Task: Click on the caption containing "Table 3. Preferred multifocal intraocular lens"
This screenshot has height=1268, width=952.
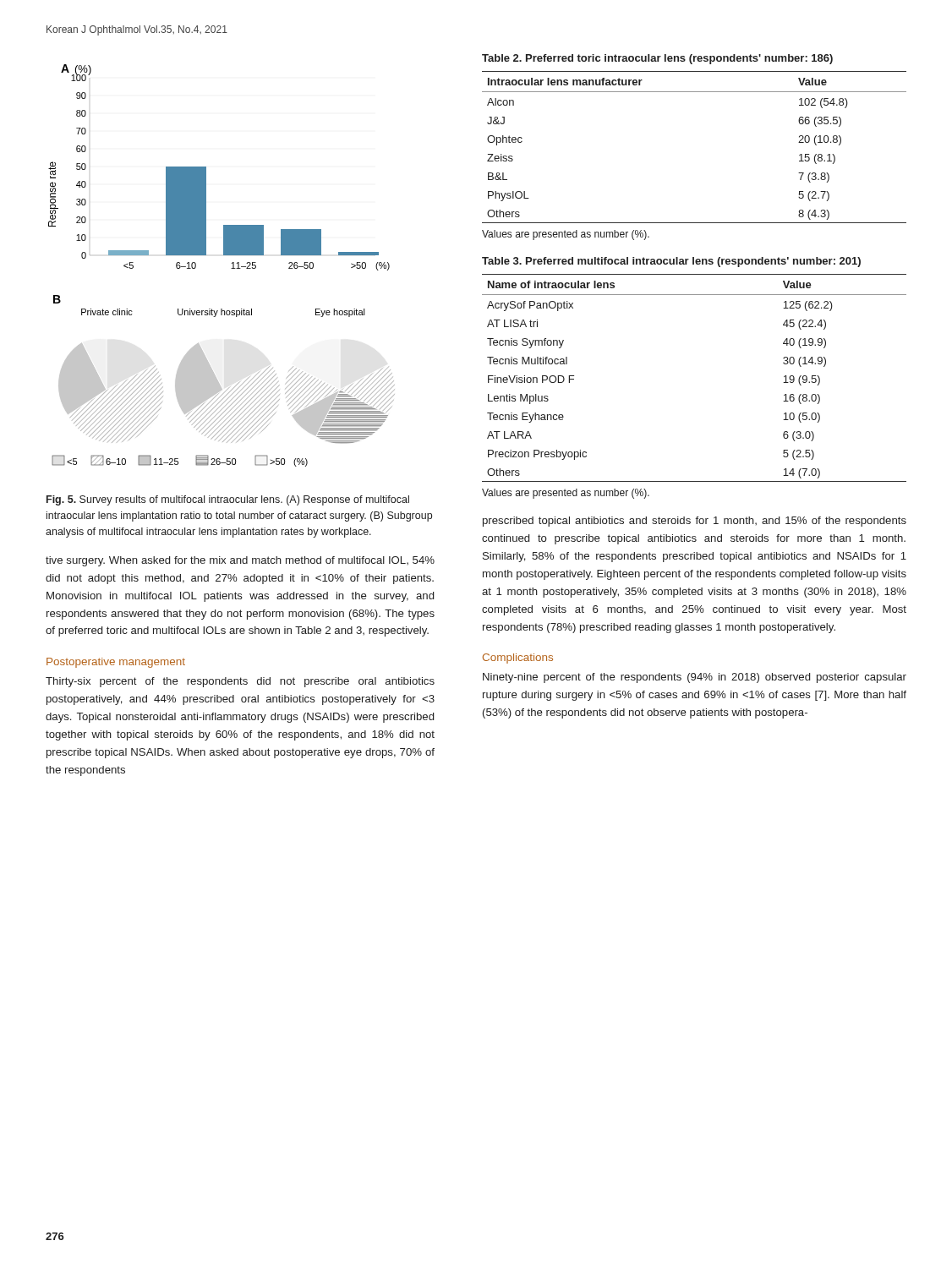Action: coord(672,261)
